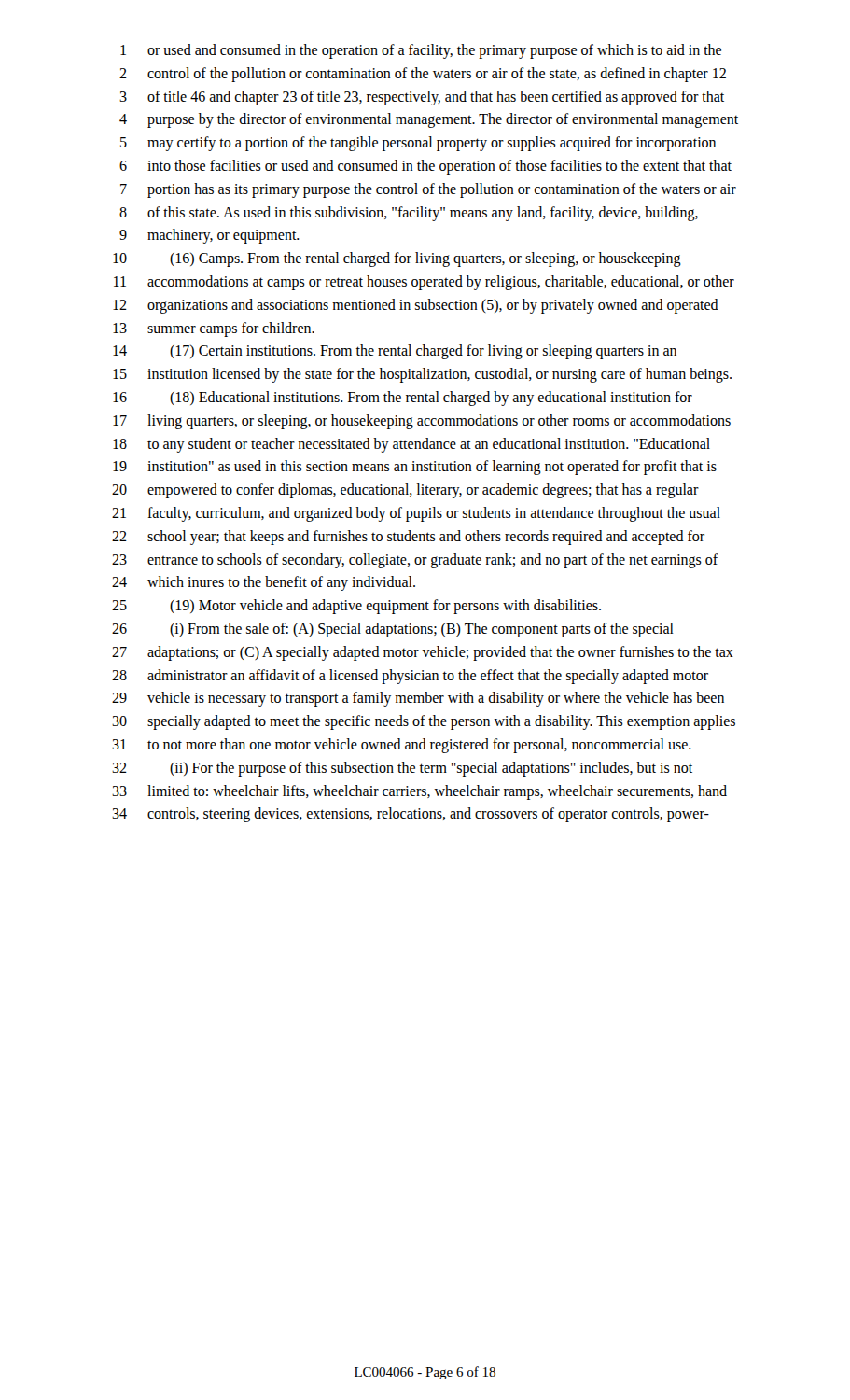Viewport: 850px width, 1400px height.
Task: Click on the list item with the text "6 into those facilities or used and"
Action: 440,167
